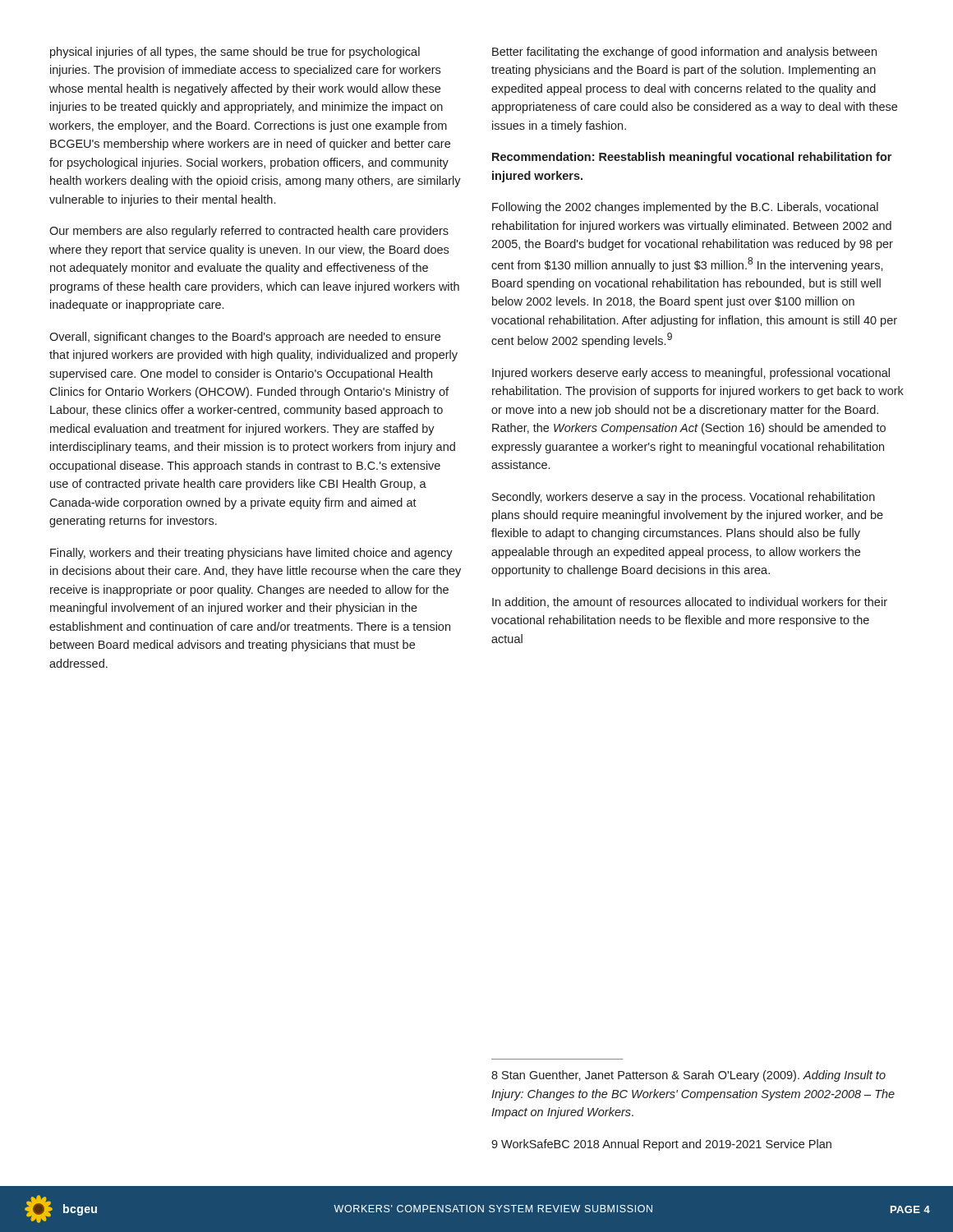Point to the text starting "In addition, the amount of"
953x1232 pixels.
[698, 621]
